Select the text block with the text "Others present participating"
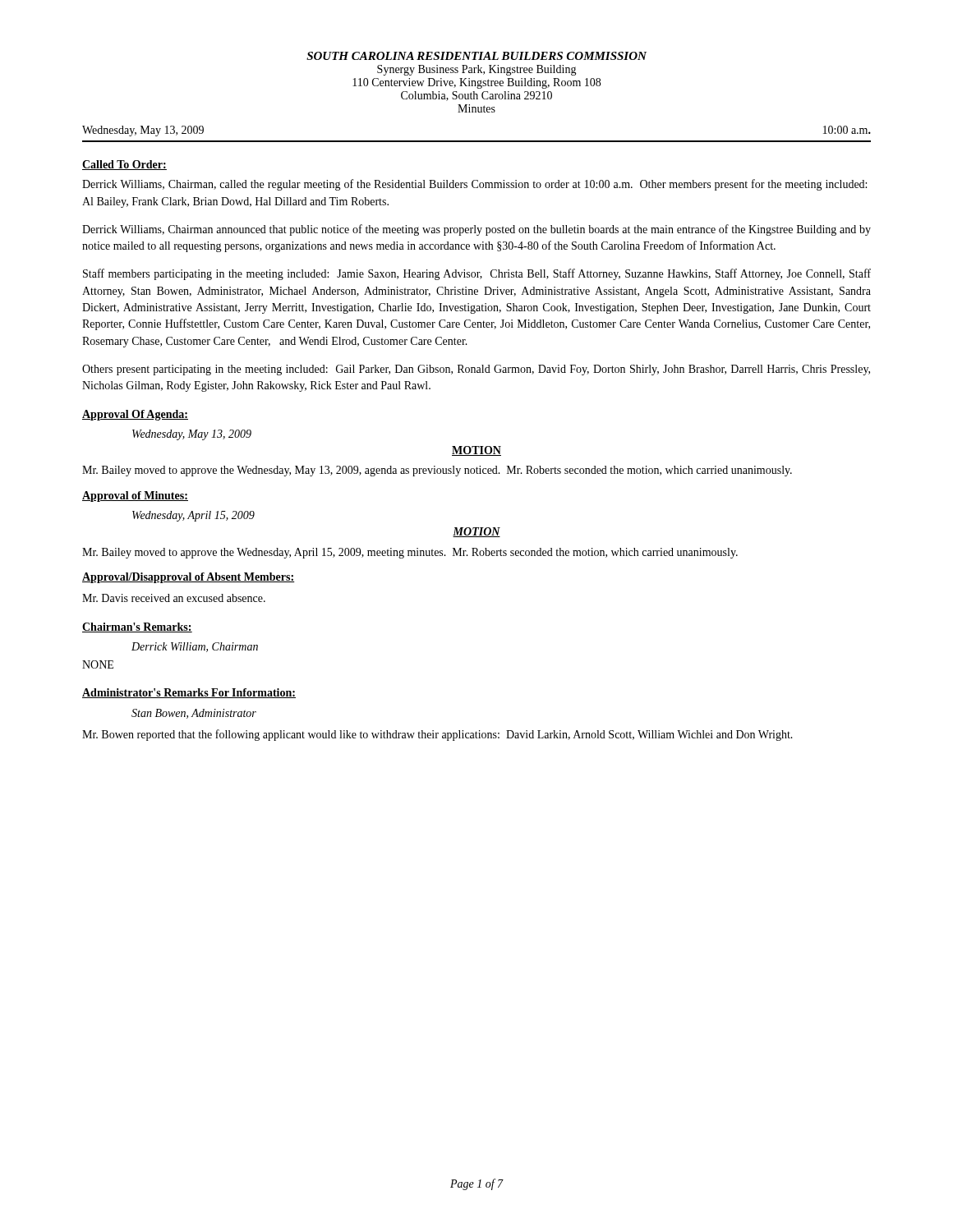Viewport: 953px width, 1232px height. pyautogui.click(x=476, y=378)
